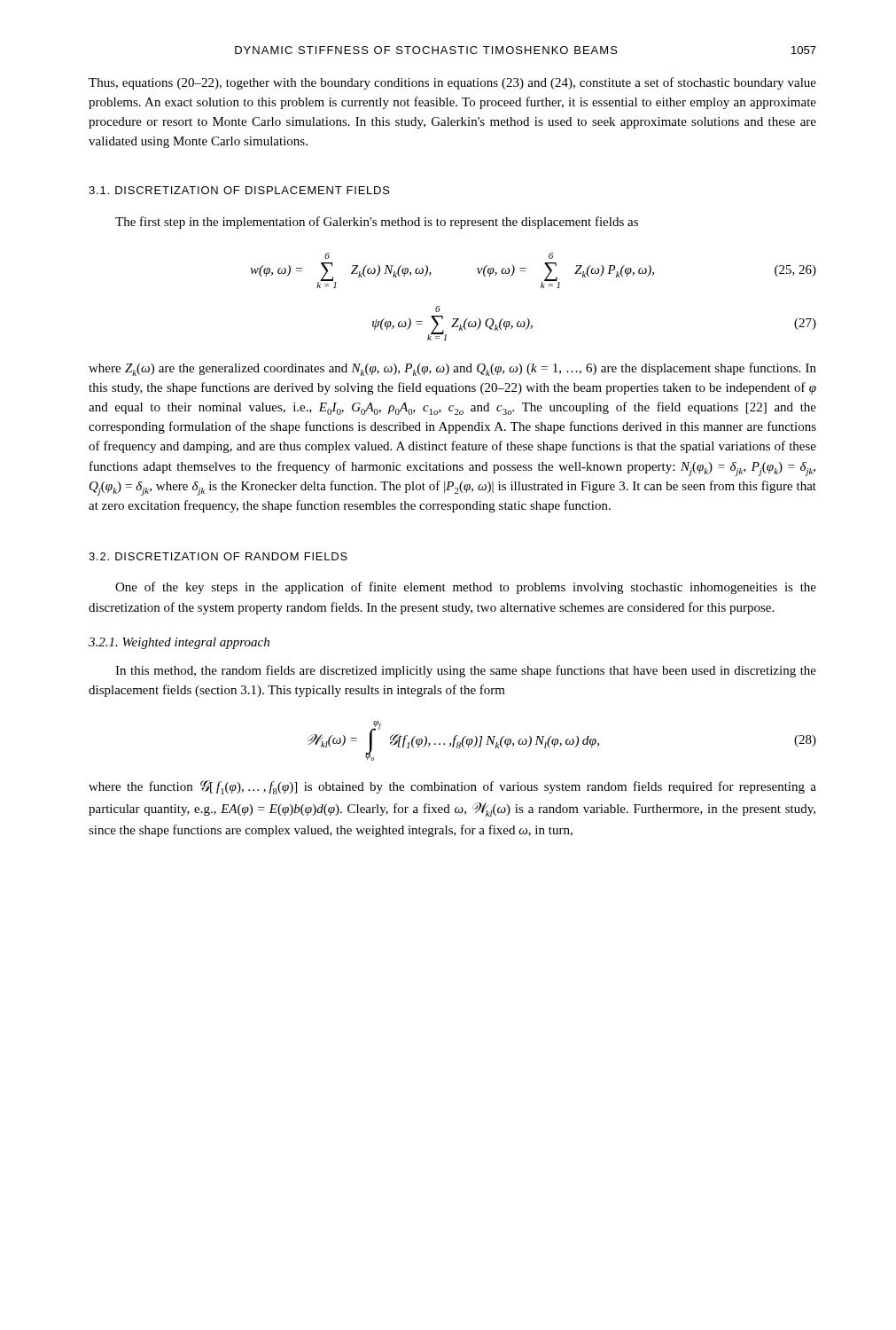
Task: Navigate to the text starting "One of the key steps in"
Action: tap(452, 597)
